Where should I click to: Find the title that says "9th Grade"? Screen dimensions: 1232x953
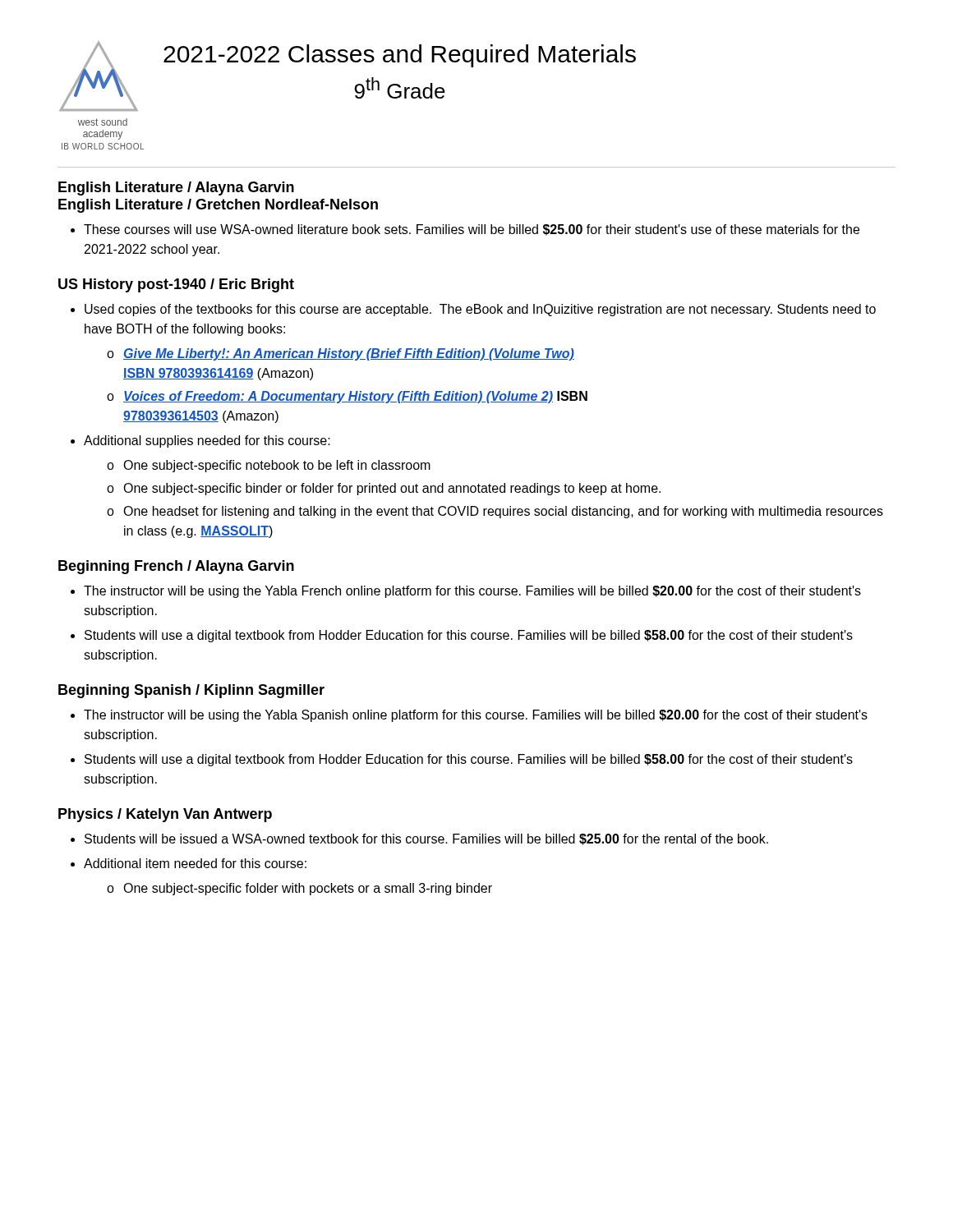point(400,89)
